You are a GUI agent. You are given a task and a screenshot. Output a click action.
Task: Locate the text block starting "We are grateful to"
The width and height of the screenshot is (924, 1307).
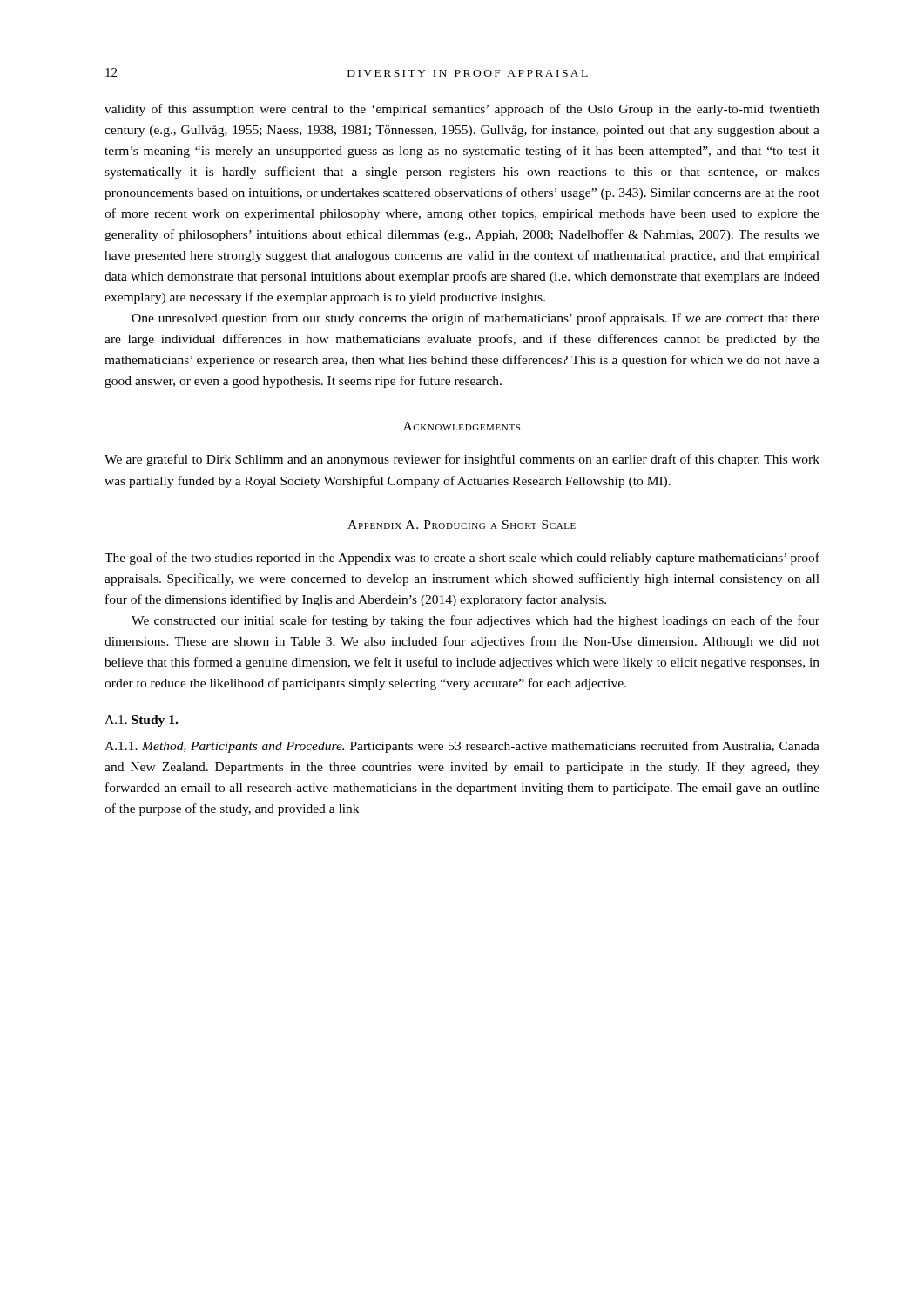(x=462, y=470)
